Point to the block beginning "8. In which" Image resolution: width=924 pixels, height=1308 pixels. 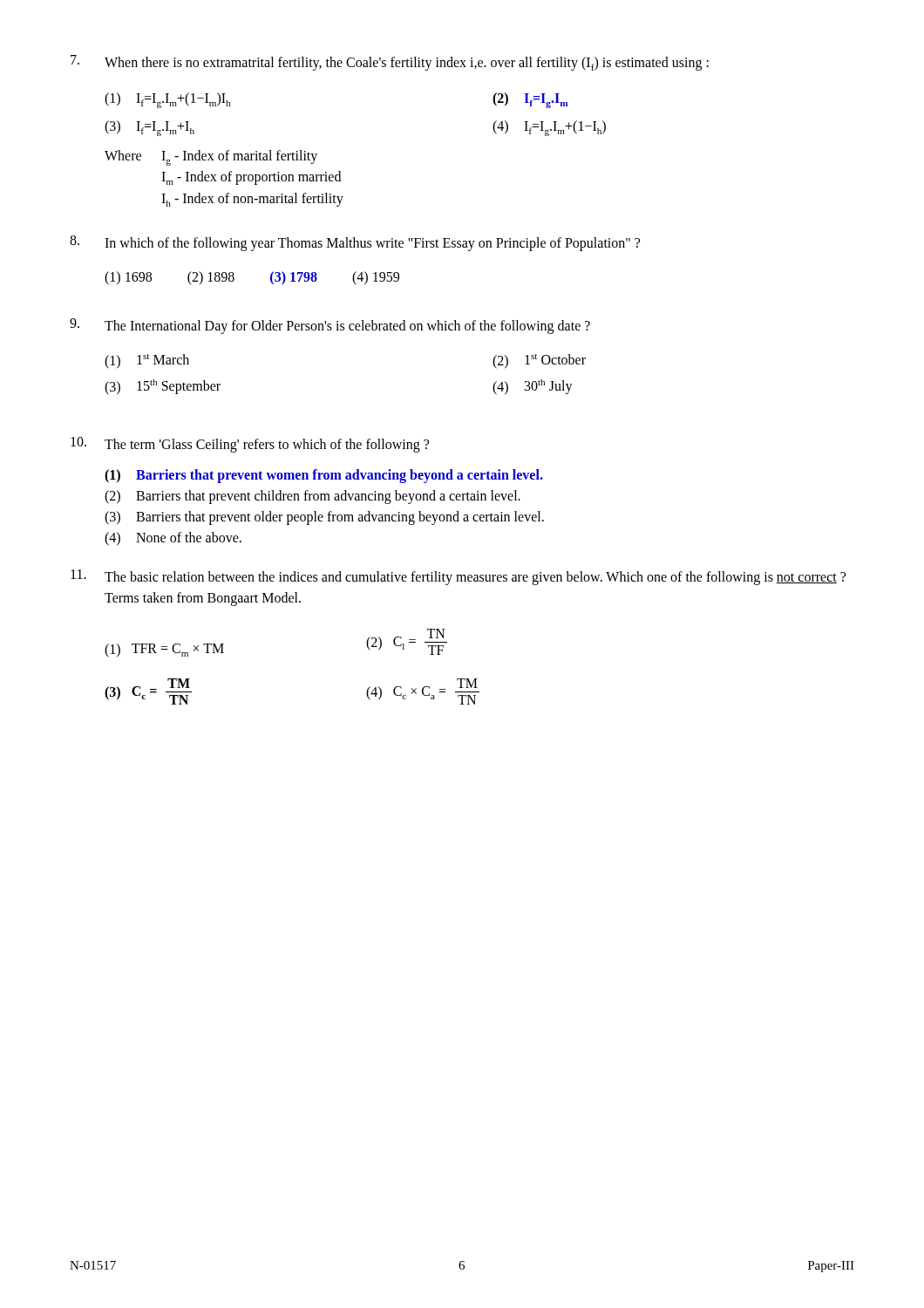tap(462, 260)
